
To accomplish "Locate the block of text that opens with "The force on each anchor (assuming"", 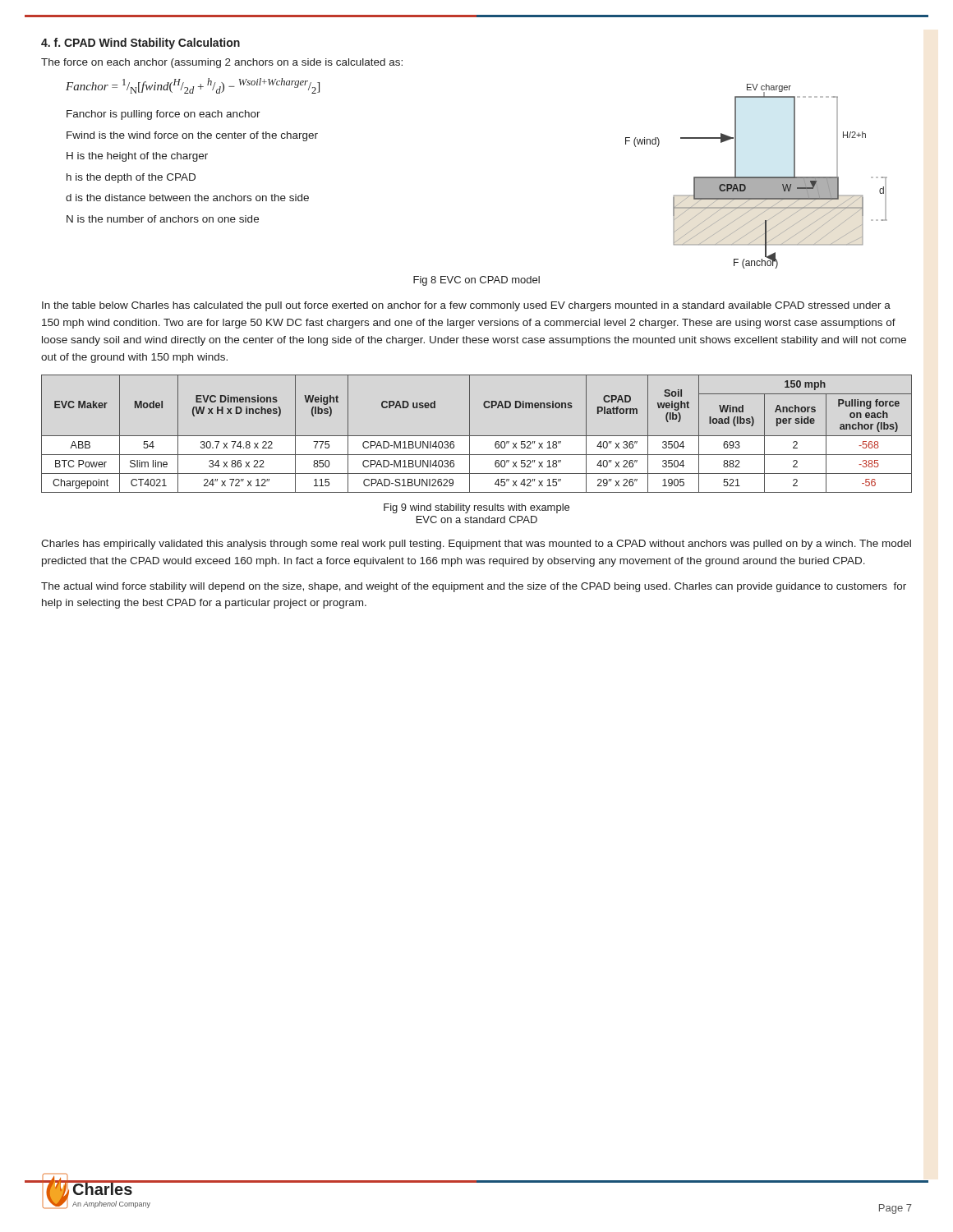I will point(222,62).
